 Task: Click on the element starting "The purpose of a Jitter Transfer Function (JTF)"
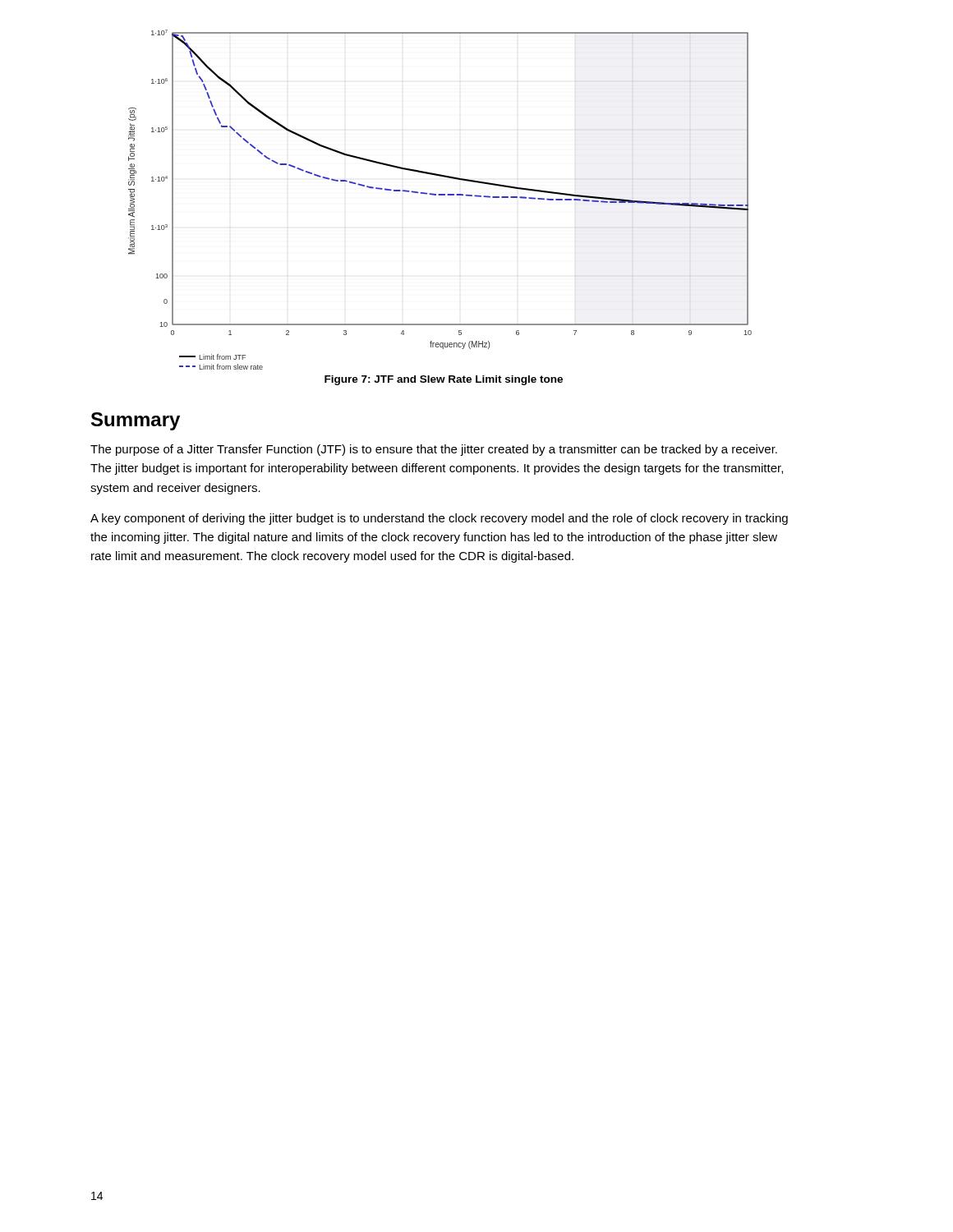pyautogui.click(x=437, y=468)
